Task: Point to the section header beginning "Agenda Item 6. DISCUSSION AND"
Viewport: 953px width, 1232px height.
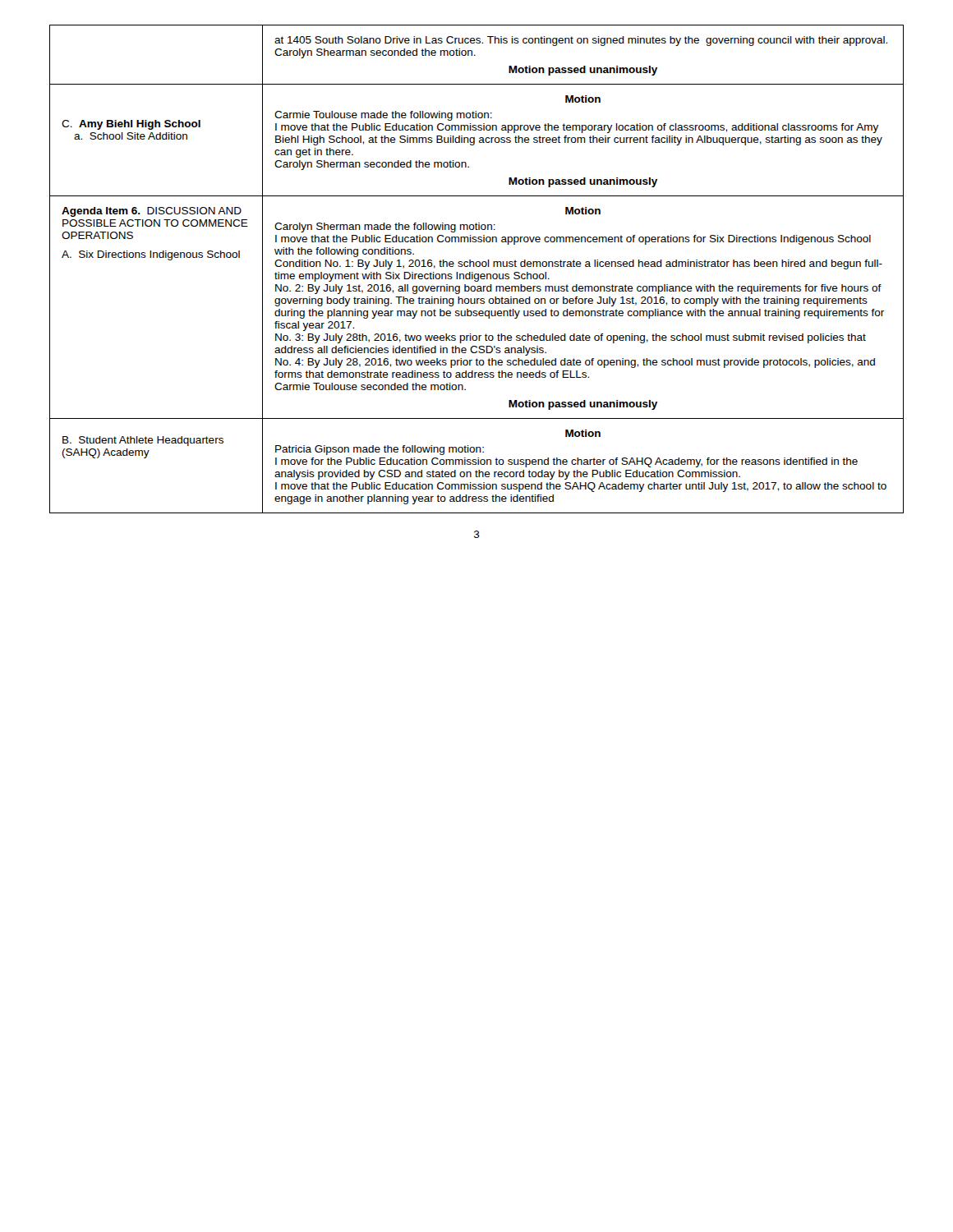Action: click(155, 223)
